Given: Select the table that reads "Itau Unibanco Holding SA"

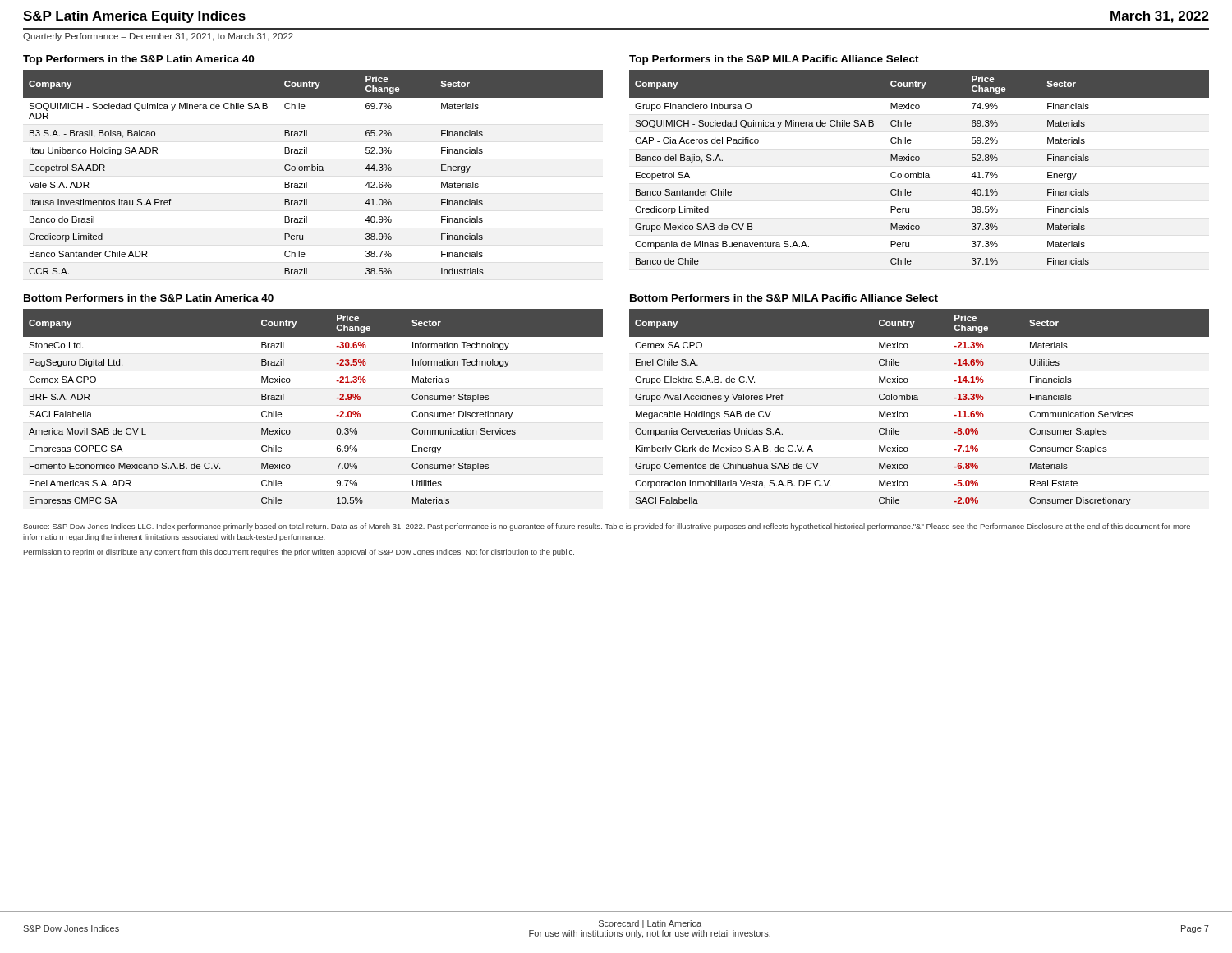Looking at the screenshot, I should point(313,175).
